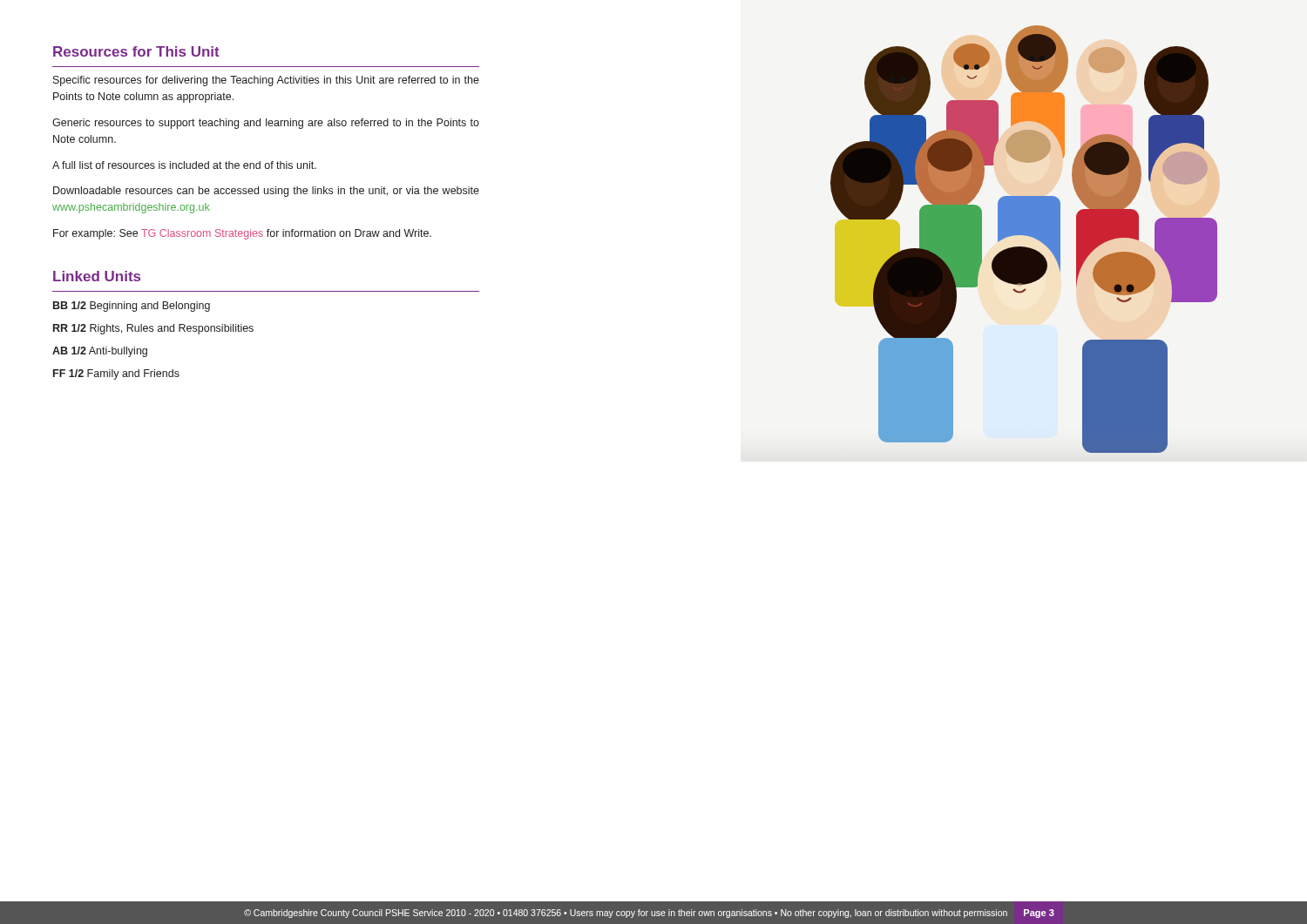The height and width of the screenshot is (924, 1307).
Task: Select the list item with the text "RR 1/2 Rights, Rules and Responsibilities"
Action: (x=153, y=328)
